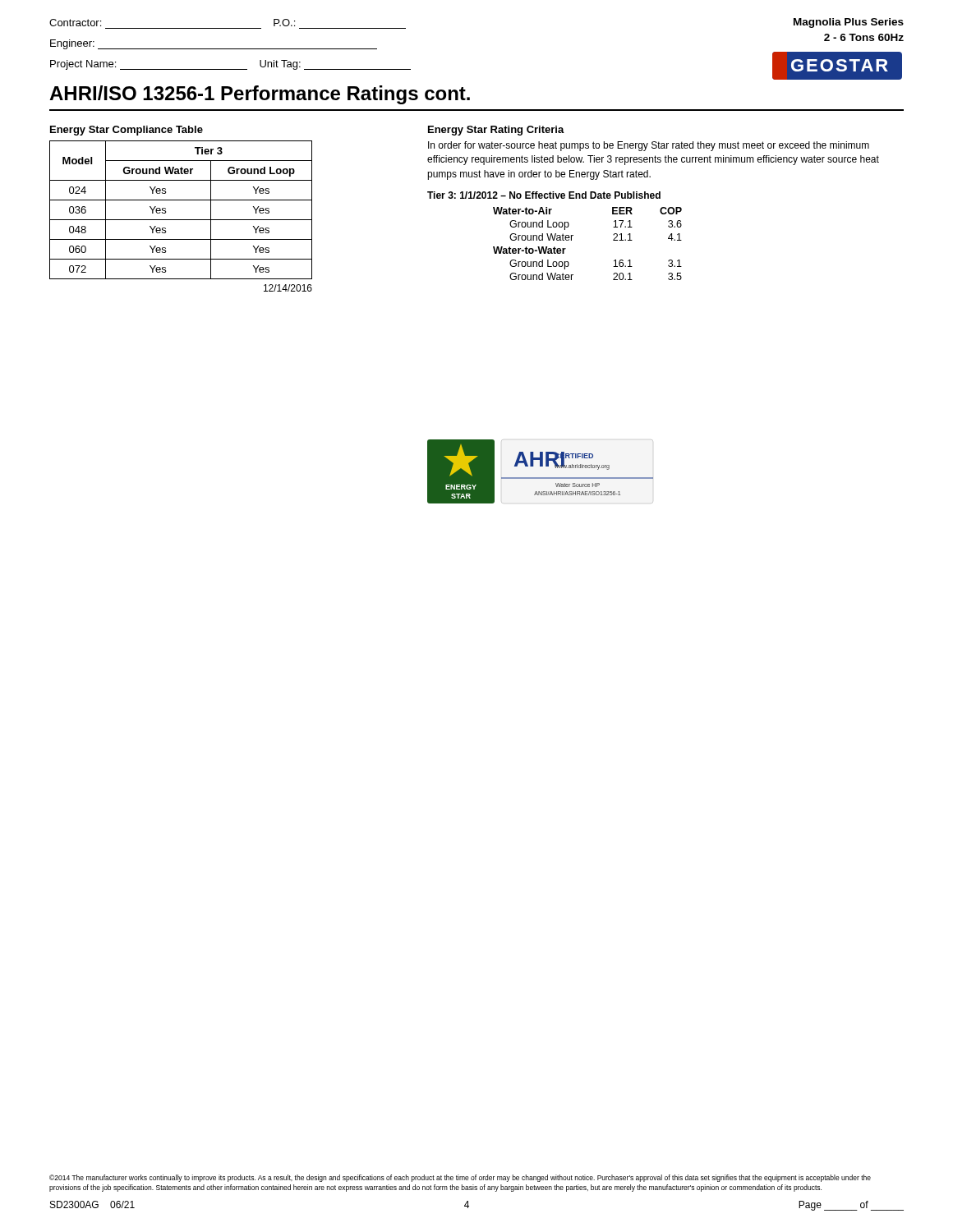953x1232 pixels.
Task: Find the region starting "Contractor: P.O.:"
Action: (228, 22)
